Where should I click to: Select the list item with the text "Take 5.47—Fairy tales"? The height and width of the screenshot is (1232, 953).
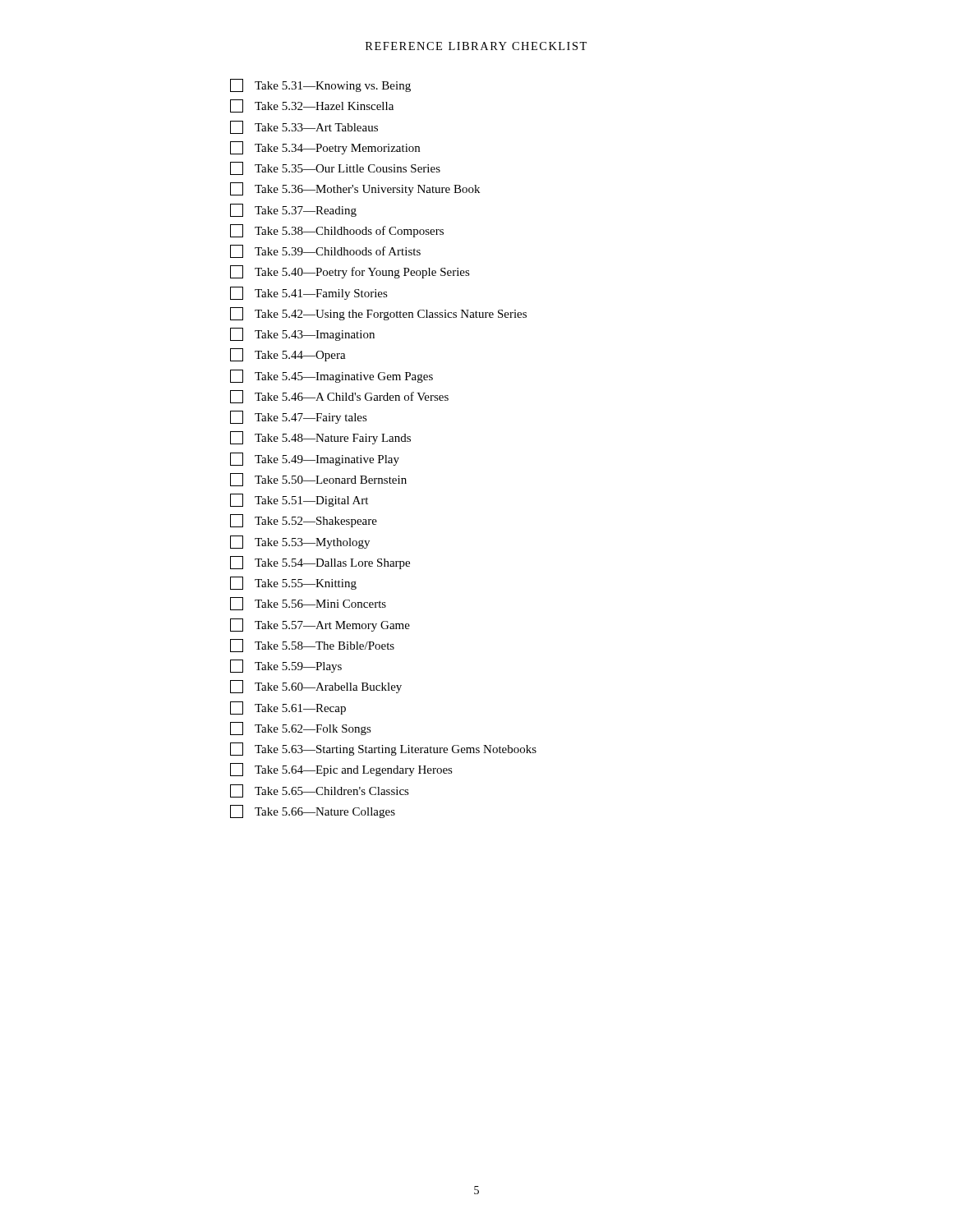[x=299, y=418]
